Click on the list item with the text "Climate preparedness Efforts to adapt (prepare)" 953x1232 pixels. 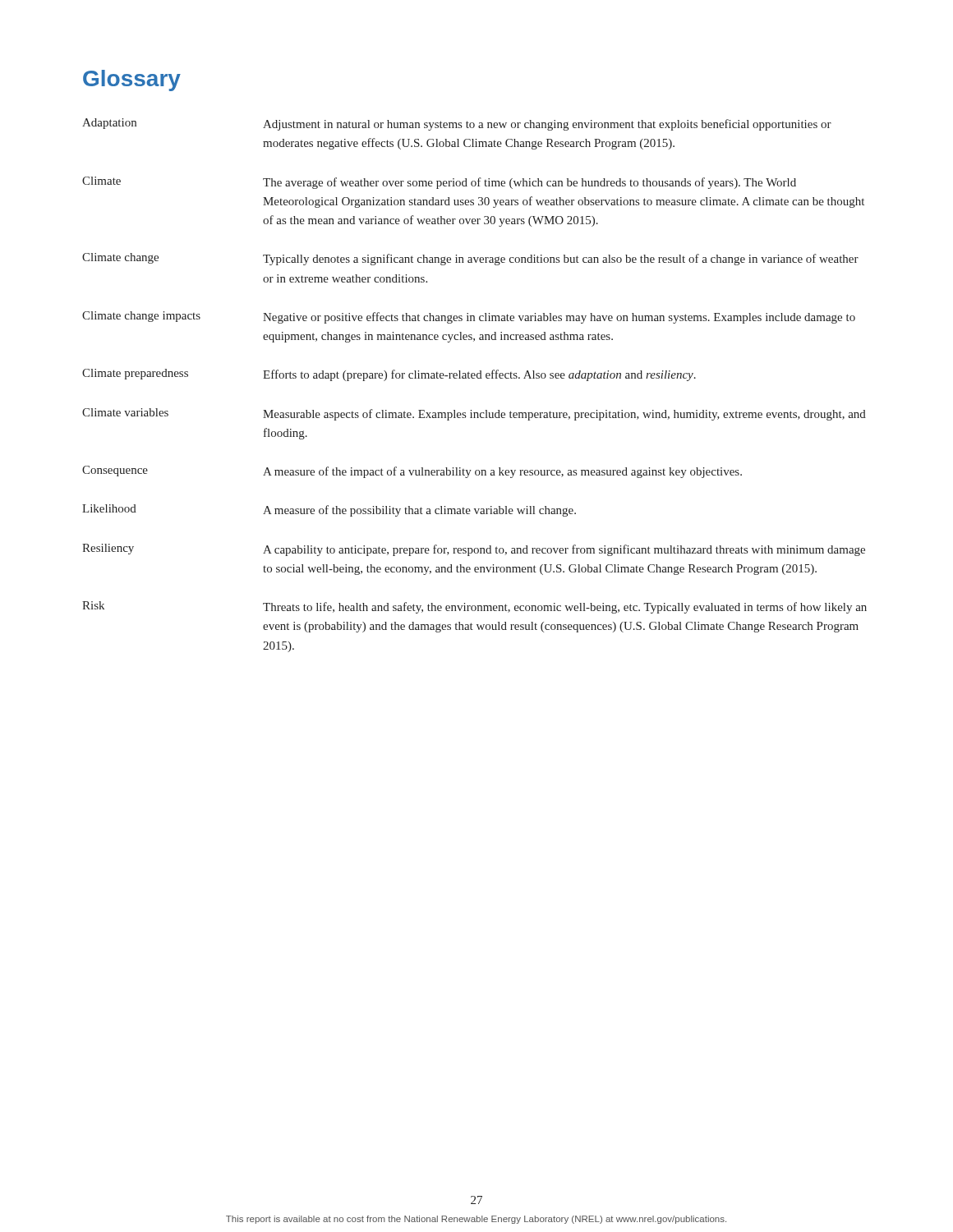pos(476,375)
